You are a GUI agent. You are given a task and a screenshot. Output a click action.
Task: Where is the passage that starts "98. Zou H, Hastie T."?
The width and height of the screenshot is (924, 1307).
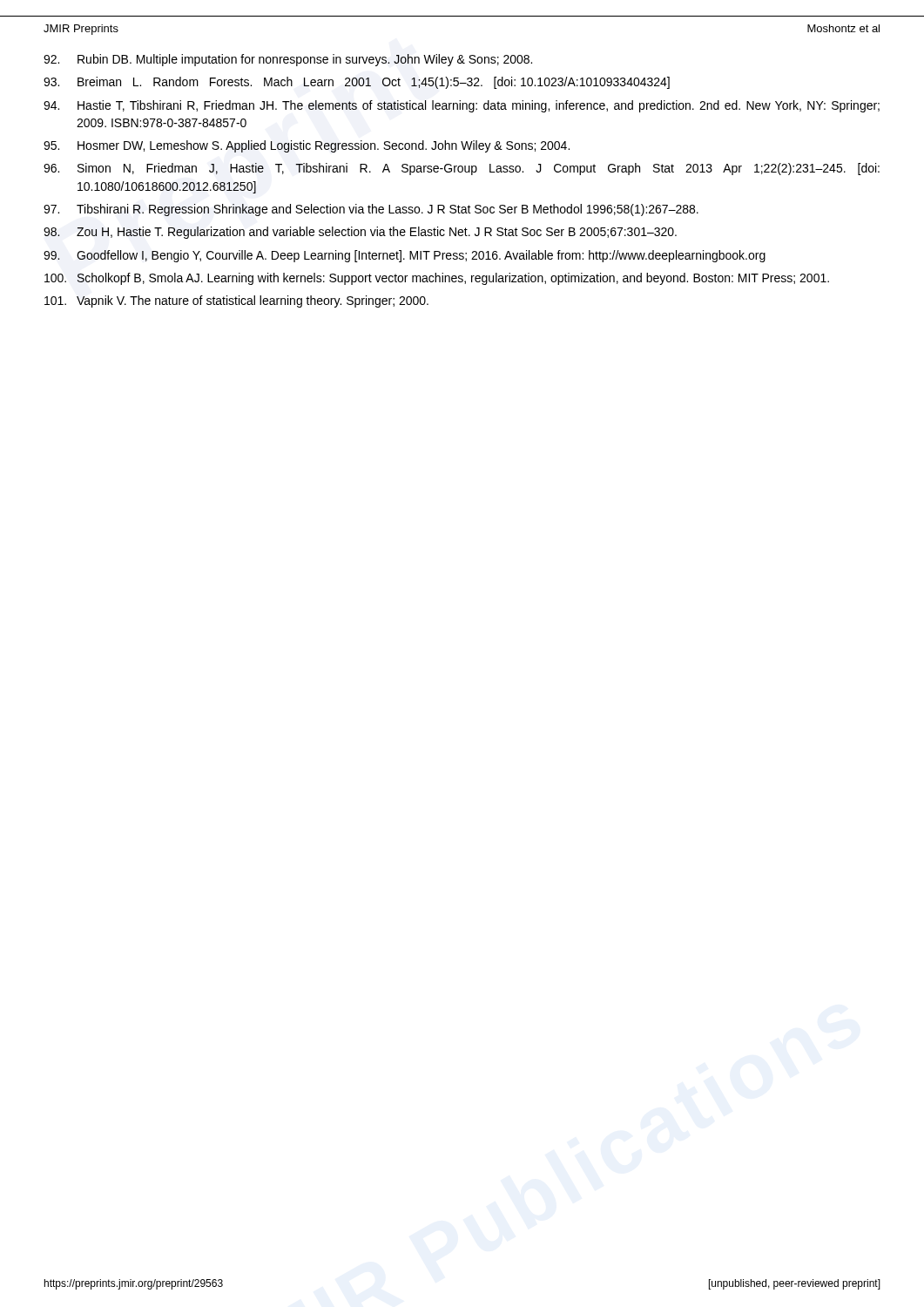tap(462, 232)
